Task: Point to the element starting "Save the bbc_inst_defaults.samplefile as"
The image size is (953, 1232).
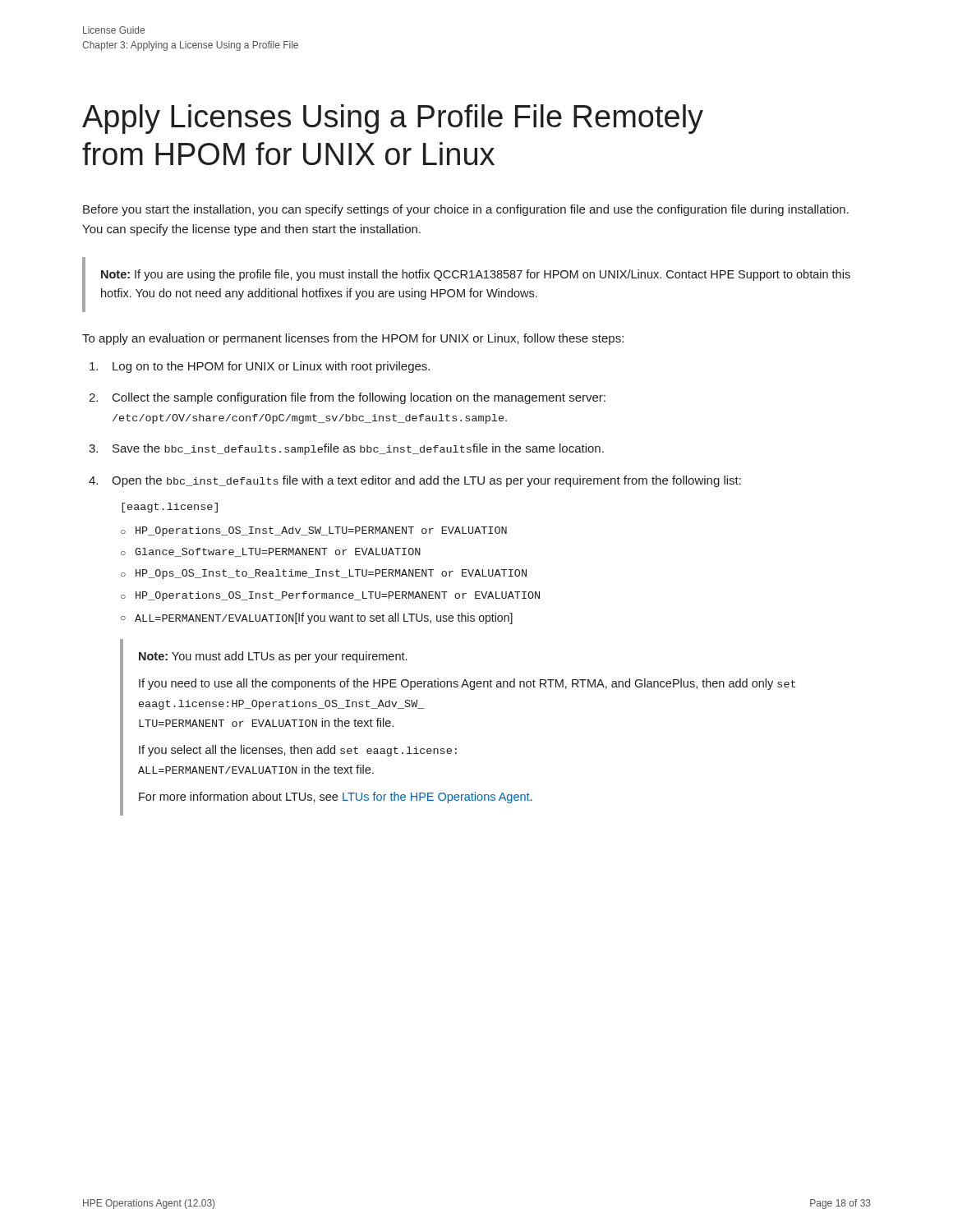Action: pos(358,449)
